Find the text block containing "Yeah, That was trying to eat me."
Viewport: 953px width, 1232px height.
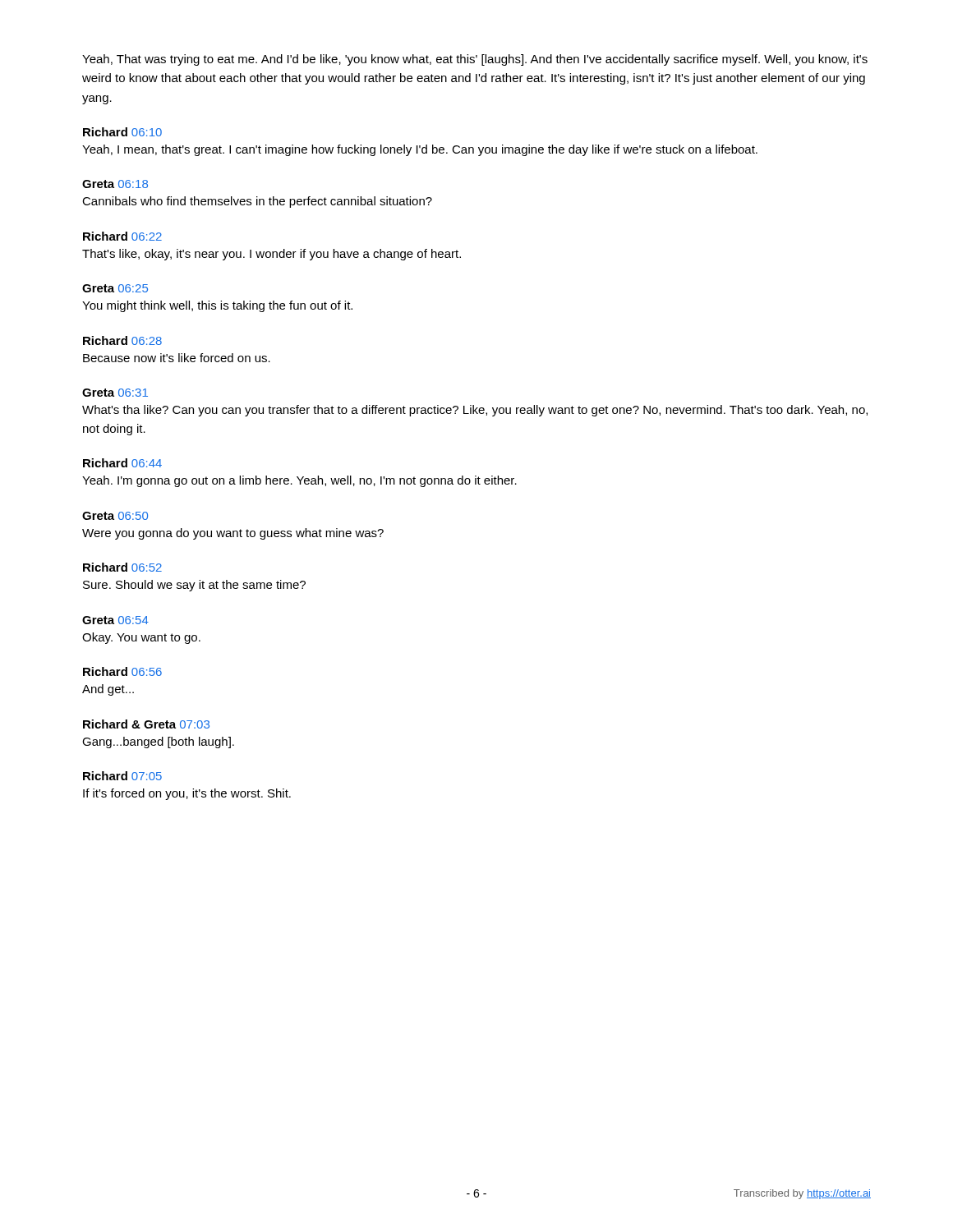[x=475, y=78]
